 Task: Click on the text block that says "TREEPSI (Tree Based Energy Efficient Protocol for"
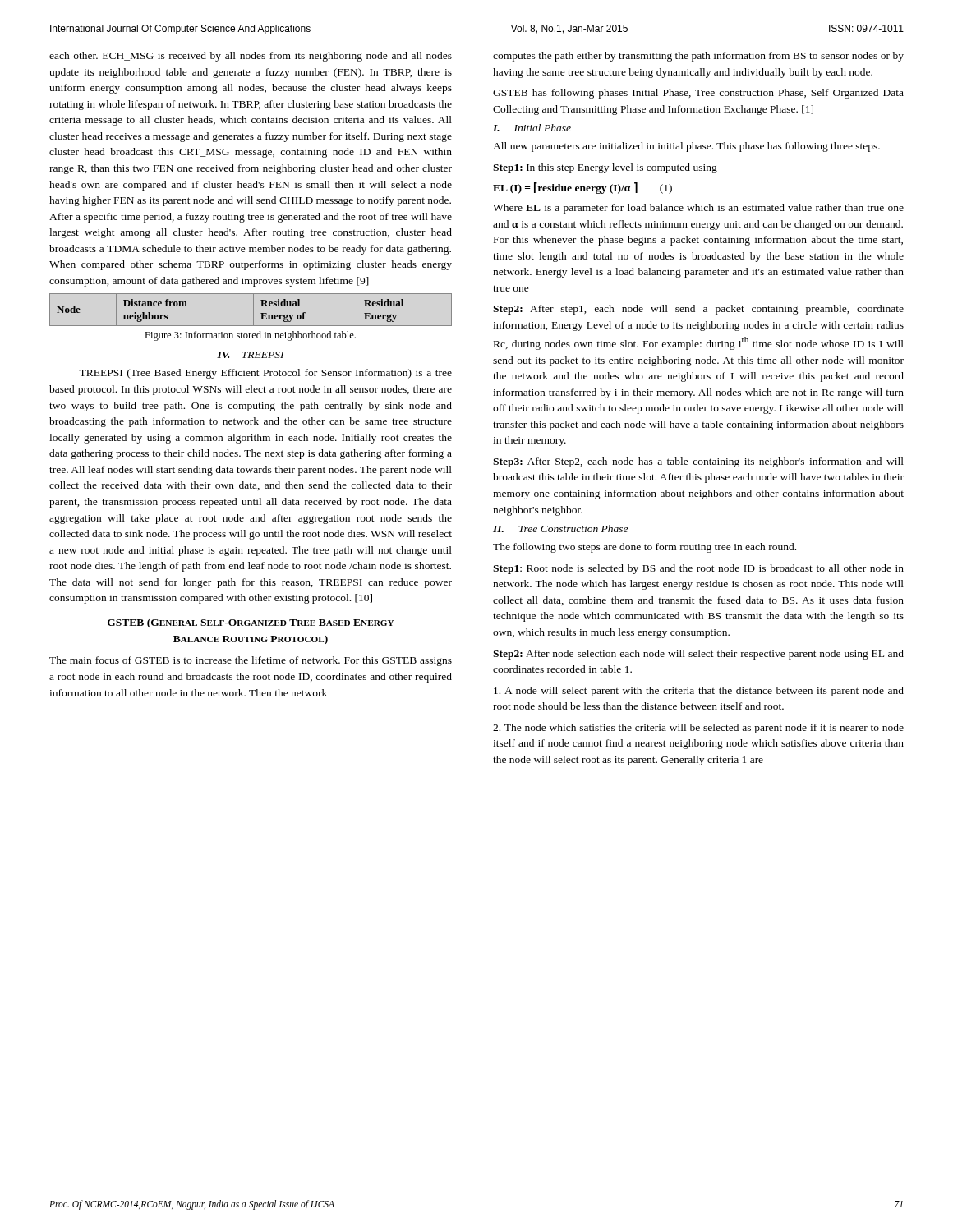tap(251, 486)
